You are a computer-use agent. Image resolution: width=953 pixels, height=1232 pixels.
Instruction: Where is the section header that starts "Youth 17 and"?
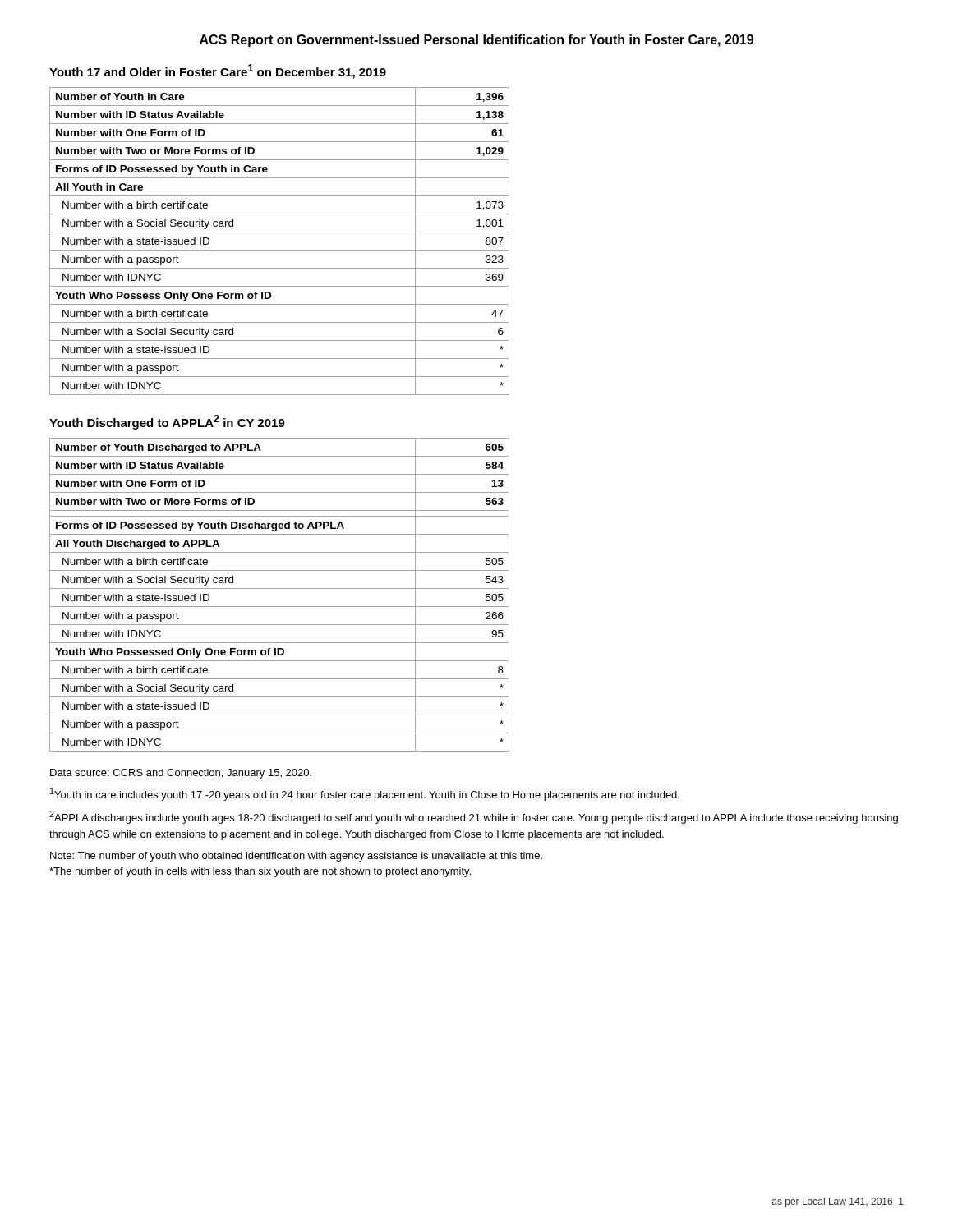click(x=218, y=71)
